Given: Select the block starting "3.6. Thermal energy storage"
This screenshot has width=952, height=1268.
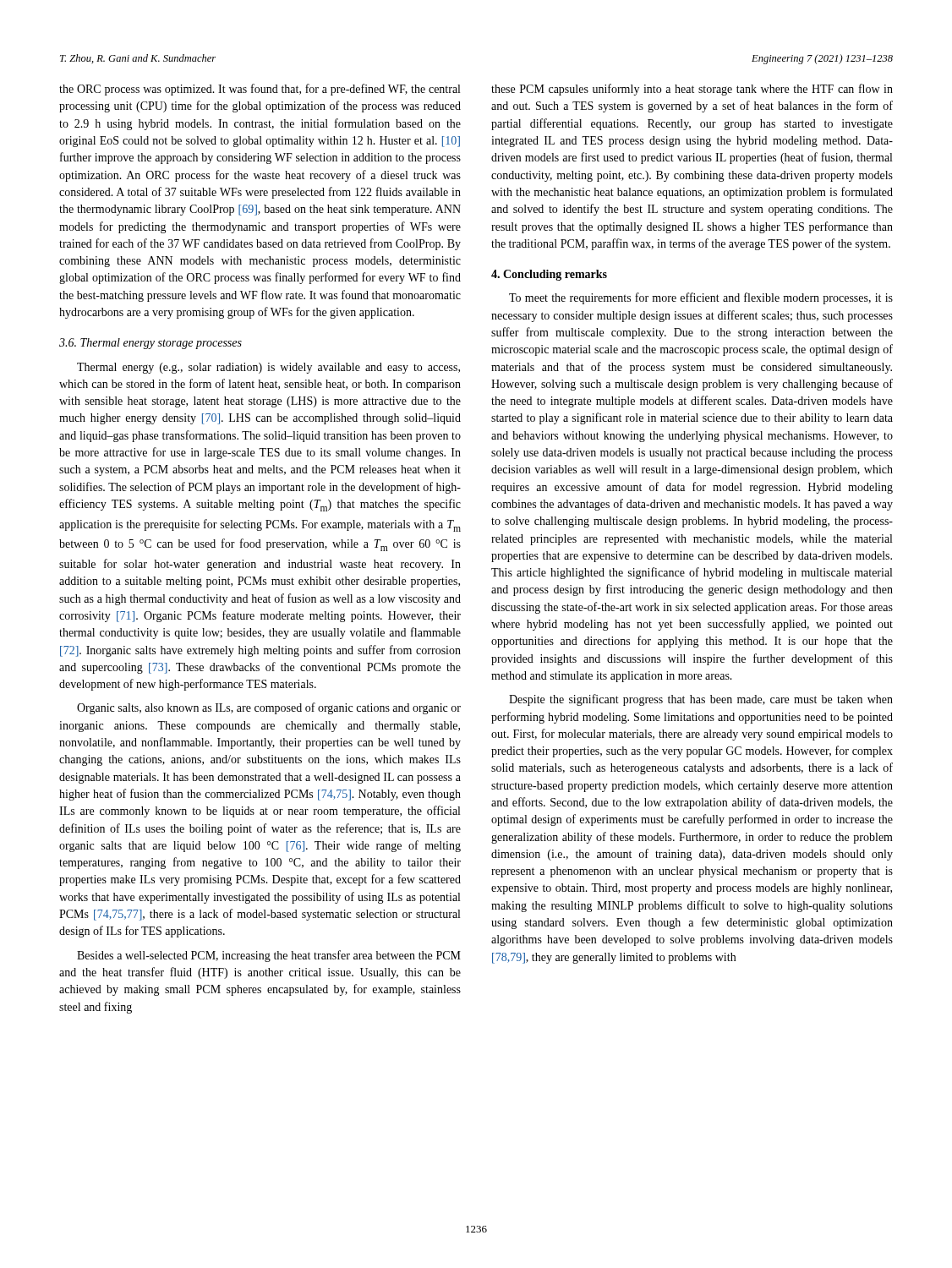Looking at the screenshot, I should (150, 344).
